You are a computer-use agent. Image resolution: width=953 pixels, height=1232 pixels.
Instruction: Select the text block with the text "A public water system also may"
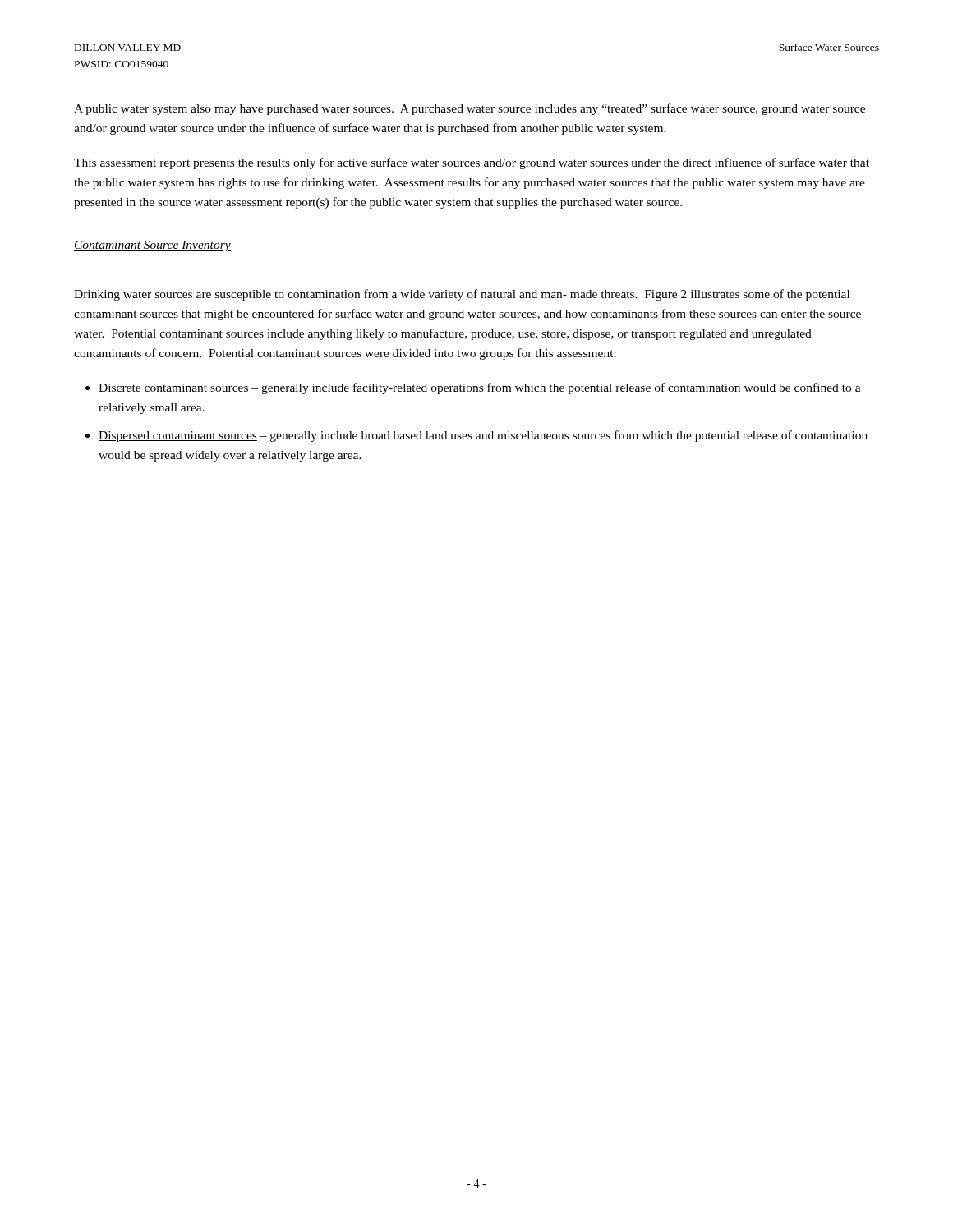click(x=470, y=118)
